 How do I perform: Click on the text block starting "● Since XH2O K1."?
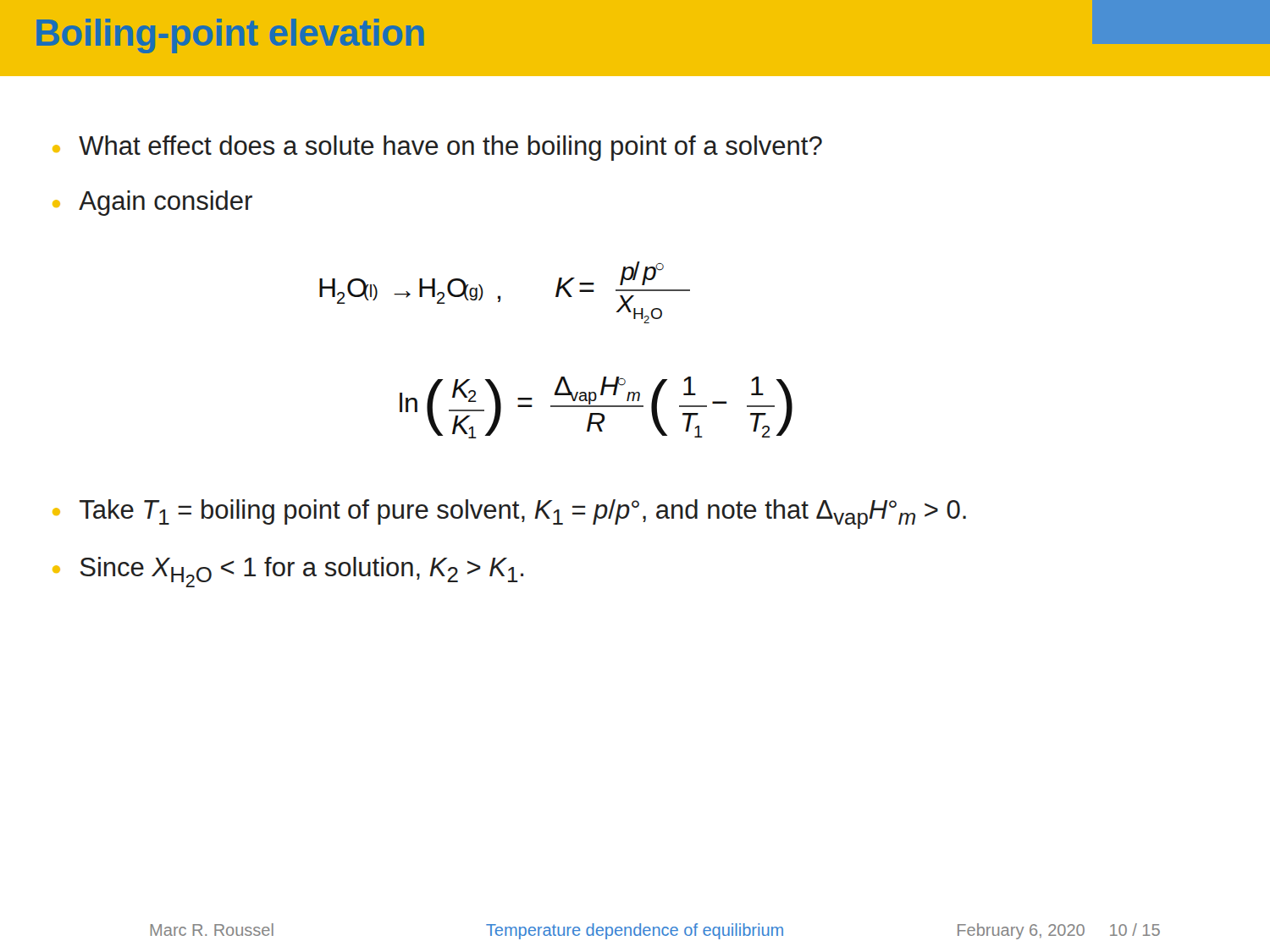point(288,572)
